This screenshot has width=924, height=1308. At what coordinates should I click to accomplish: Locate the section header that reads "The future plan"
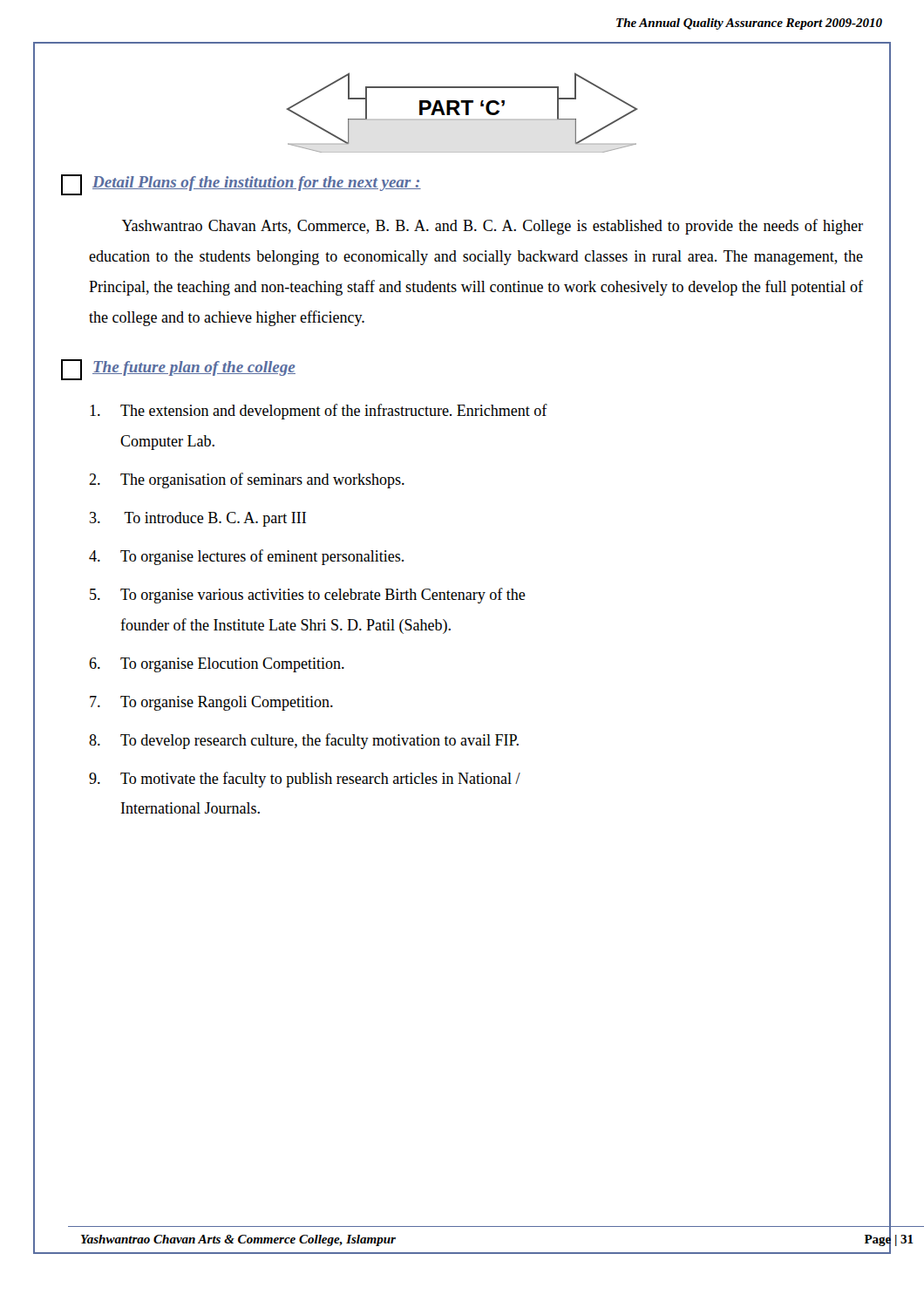pos(178,369)
